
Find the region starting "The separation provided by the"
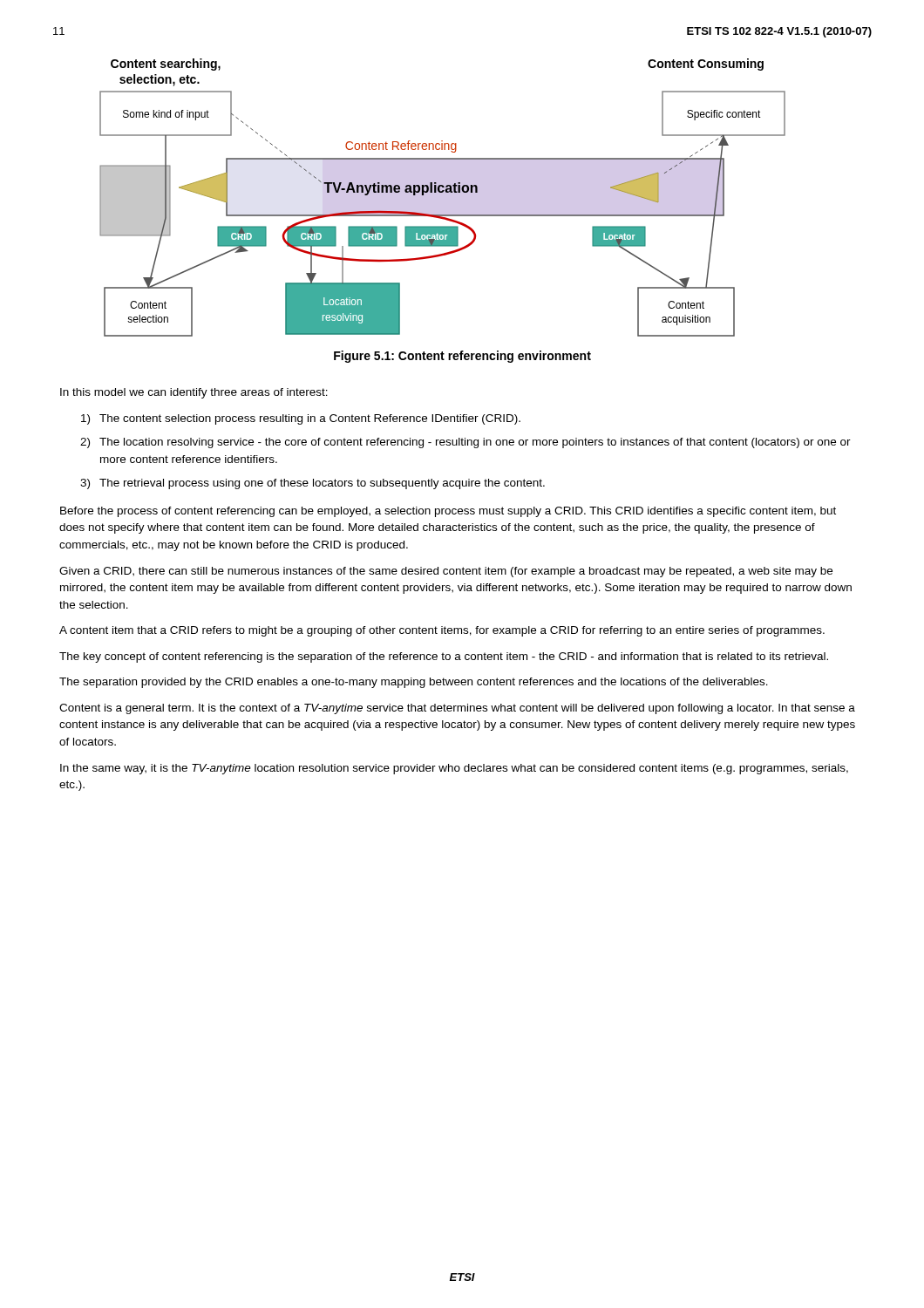pyautogui.click(x=462, y=682)
